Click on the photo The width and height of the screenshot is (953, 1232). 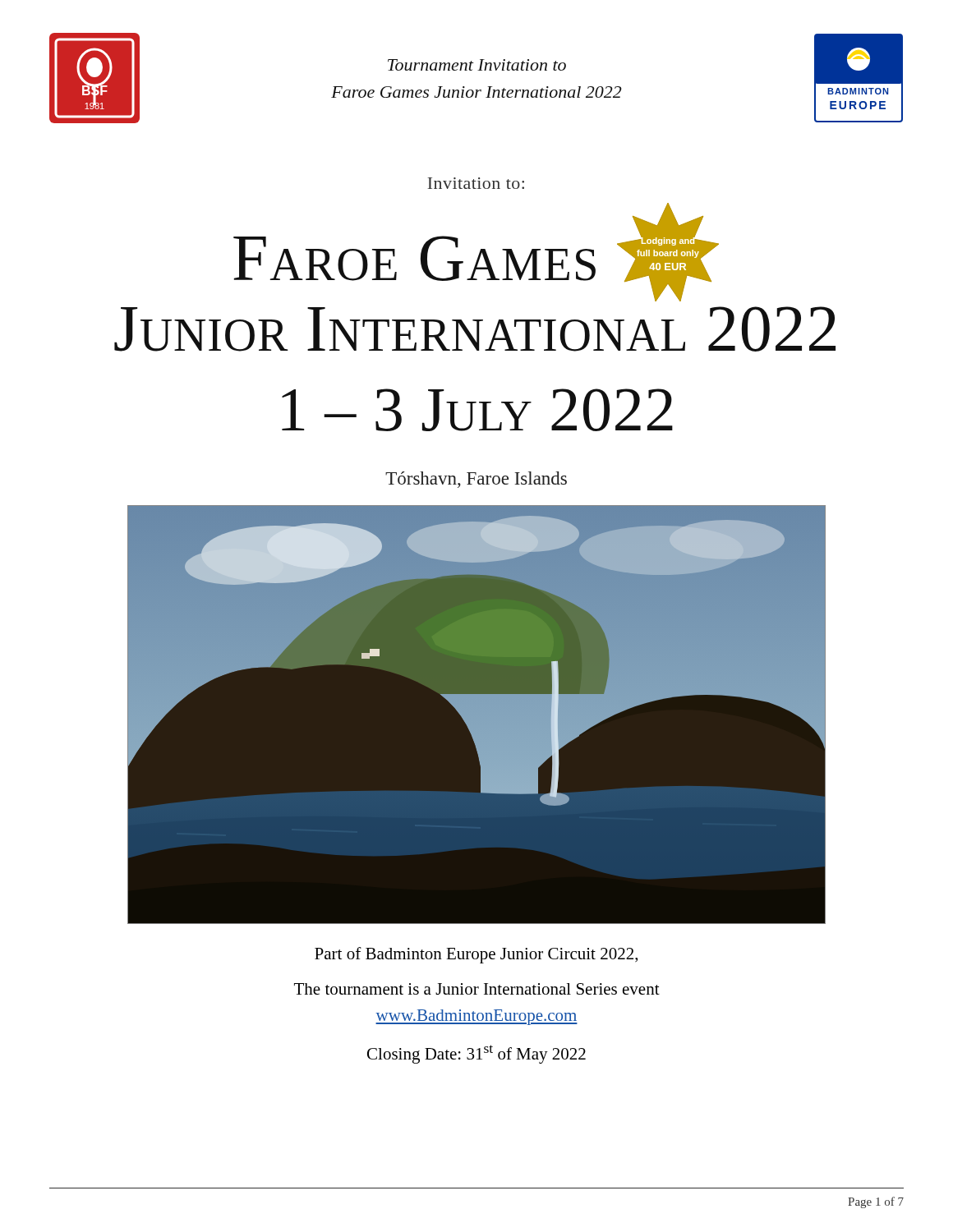(476, 716)
